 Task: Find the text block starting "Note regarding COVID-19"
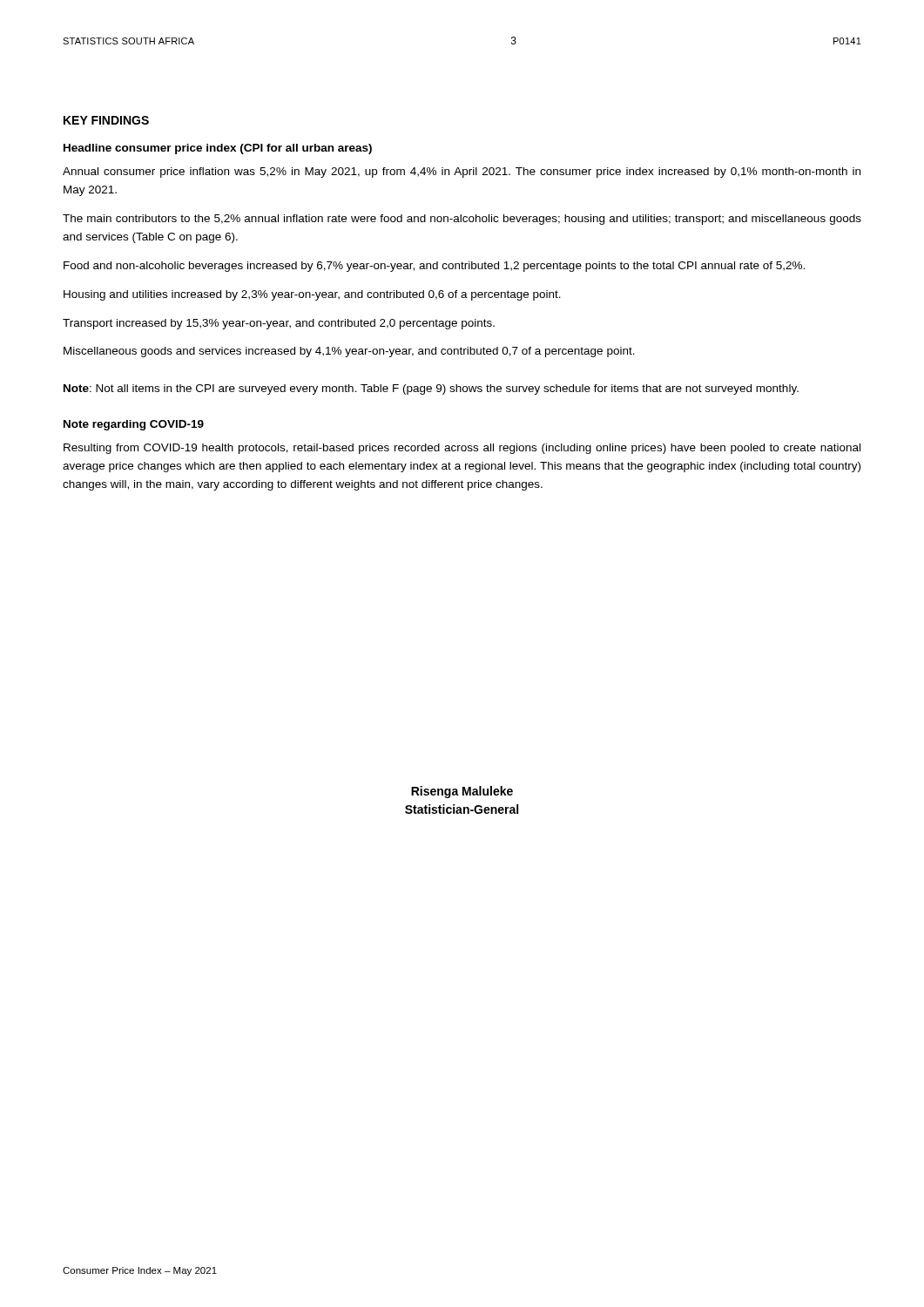pyautogui.click(x=133, y=424)
